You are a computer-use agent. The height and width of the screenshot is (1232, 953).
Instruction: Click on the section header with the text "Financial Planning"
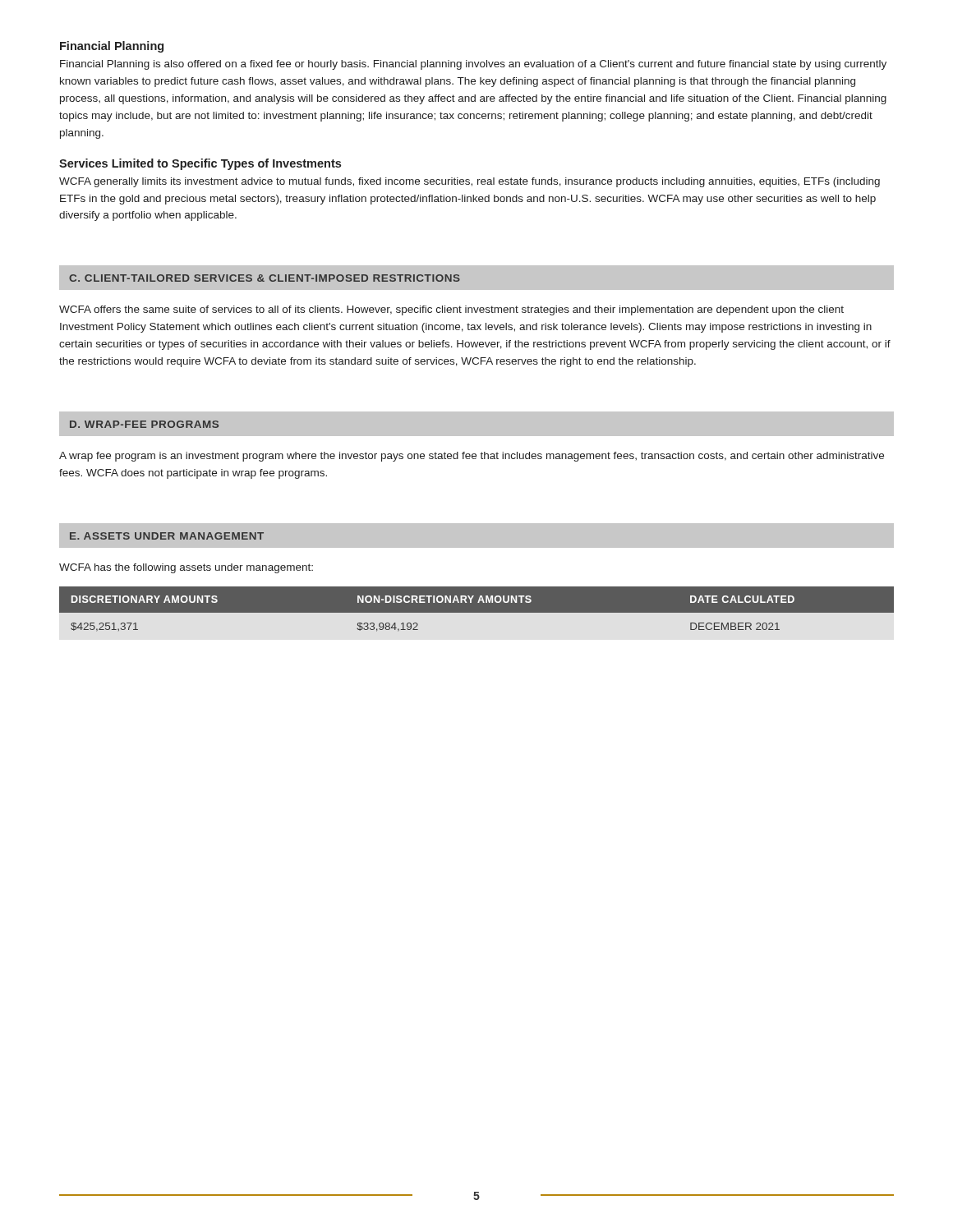(112, 47)
